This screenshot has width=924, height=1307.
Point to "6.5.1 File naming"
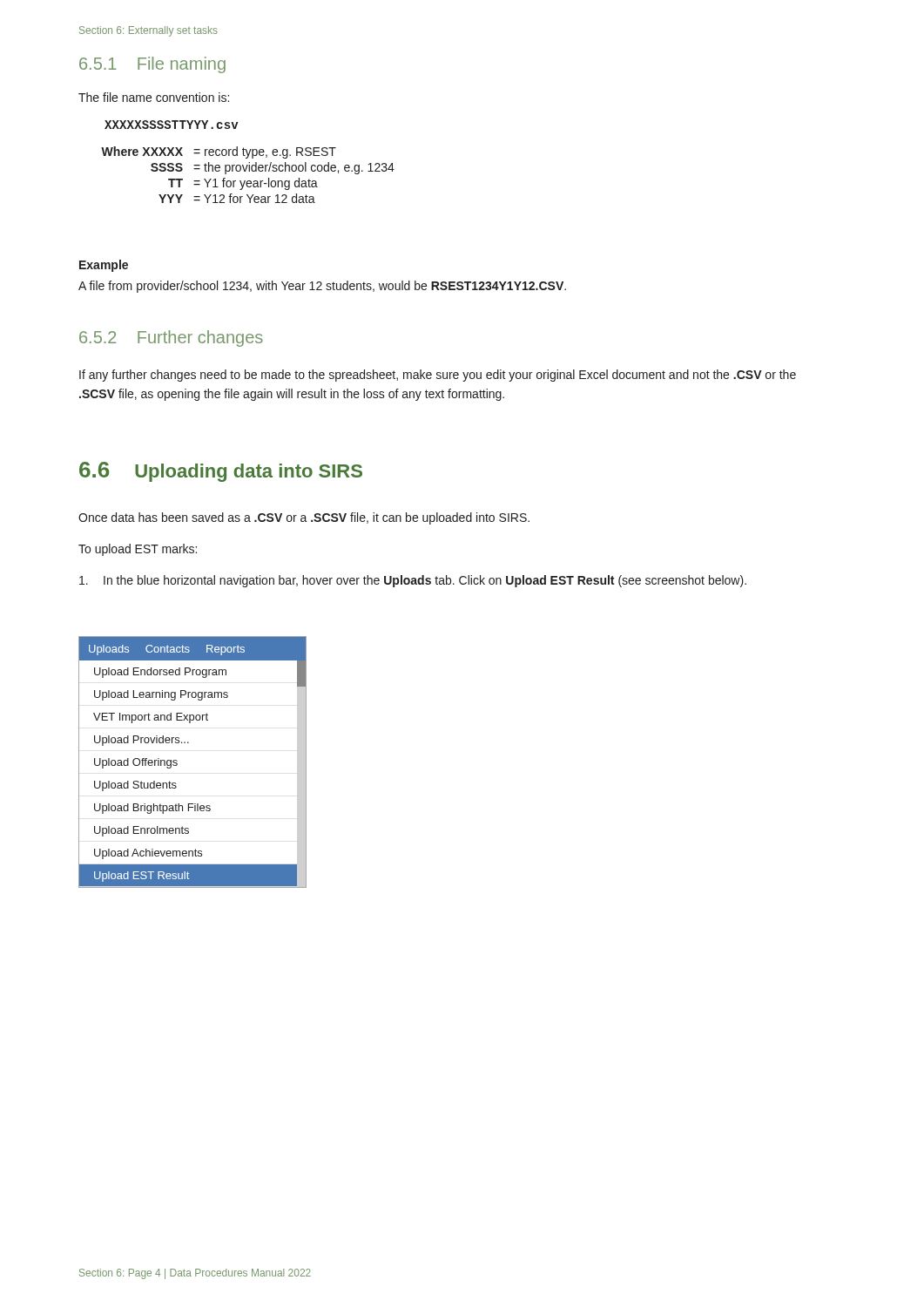coord(152,64)
